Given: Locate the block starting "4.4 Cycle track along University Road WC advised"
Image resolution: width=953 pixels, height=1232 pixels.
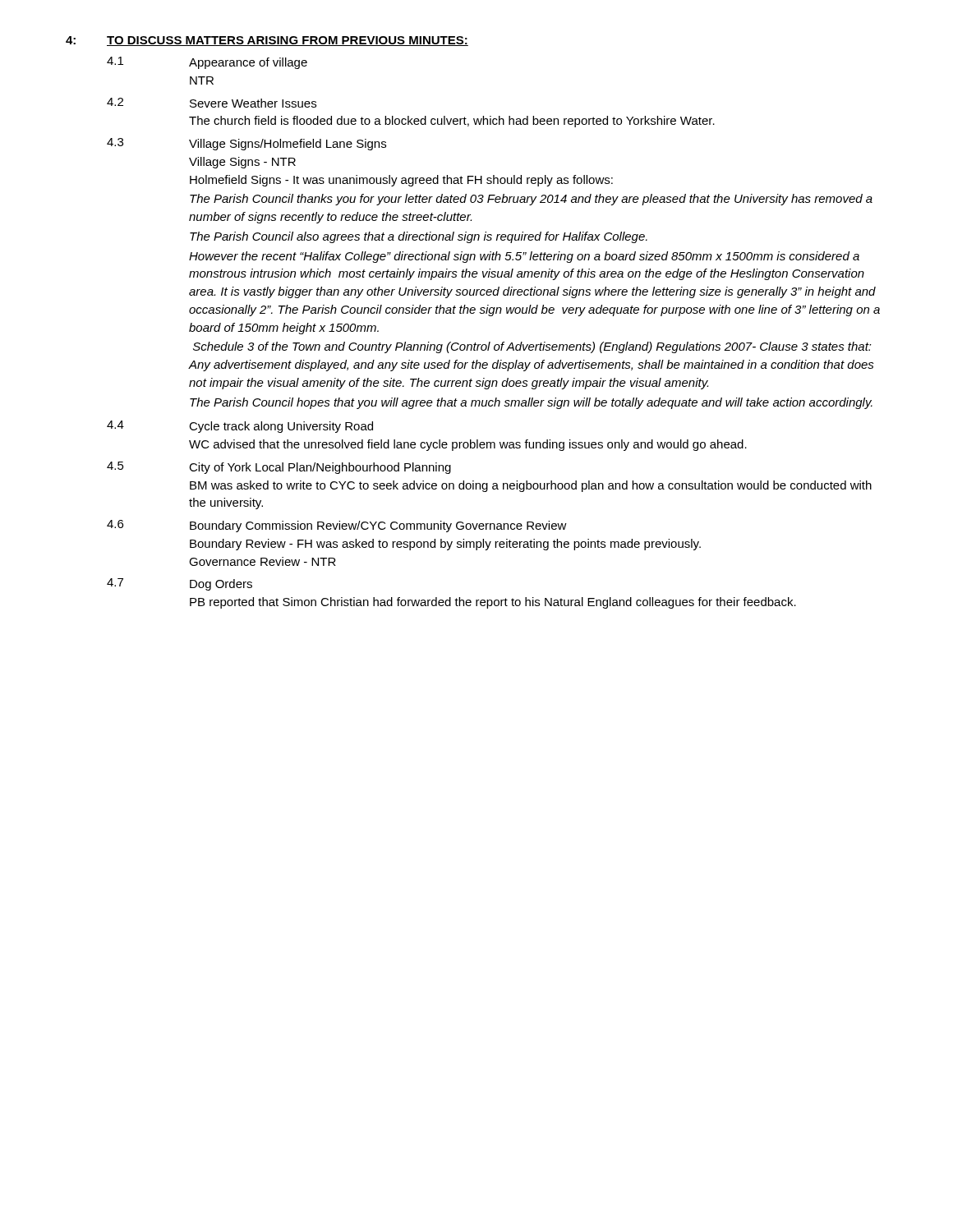Looking at the screenshot, I should pyautogui.click(x=476, y=435).
